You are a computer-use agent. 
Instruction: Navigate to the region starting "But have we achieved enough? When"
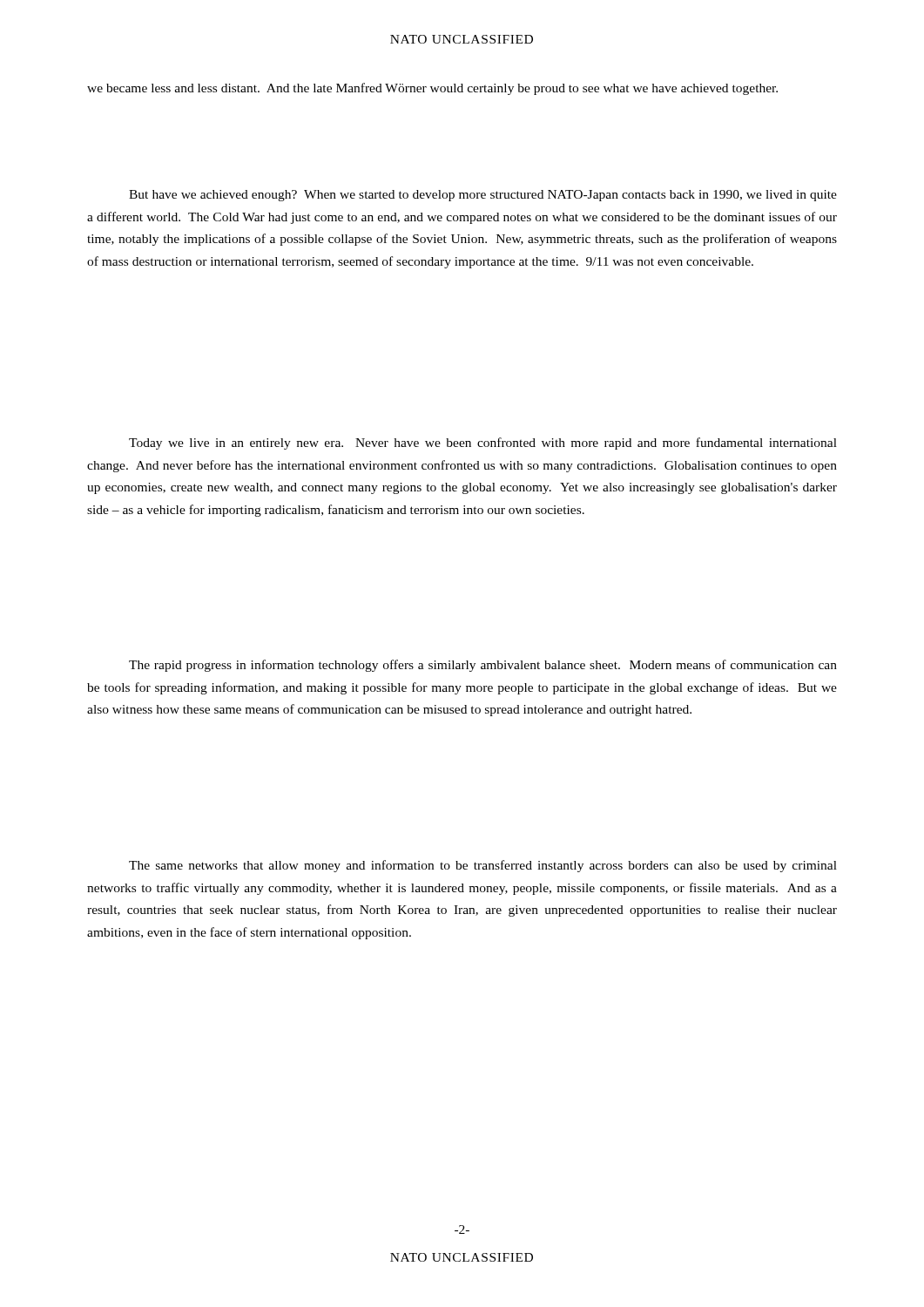(462, 227)
